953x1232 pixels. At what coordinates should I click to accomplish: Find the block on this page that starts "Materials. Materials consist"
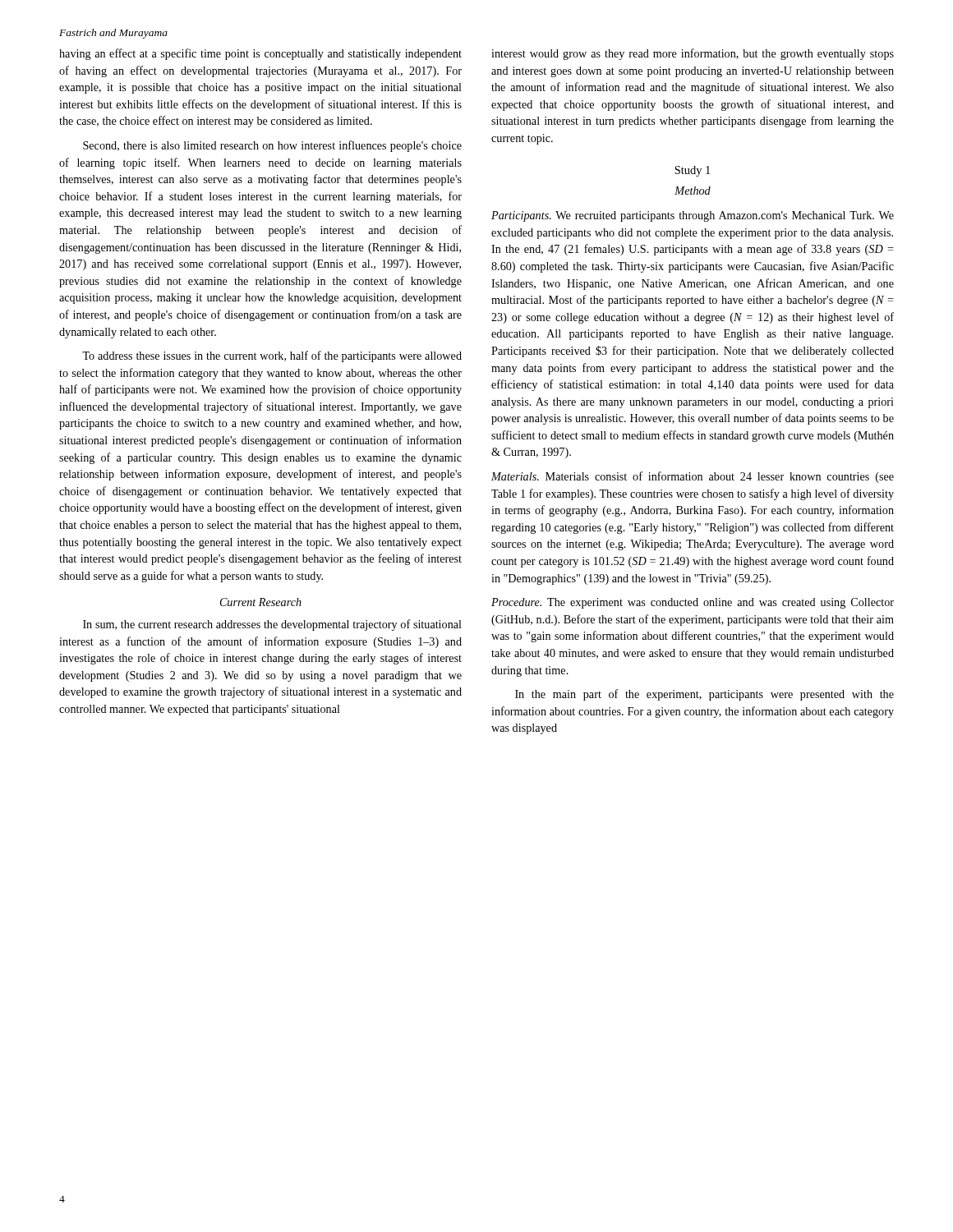click(693, 527)
